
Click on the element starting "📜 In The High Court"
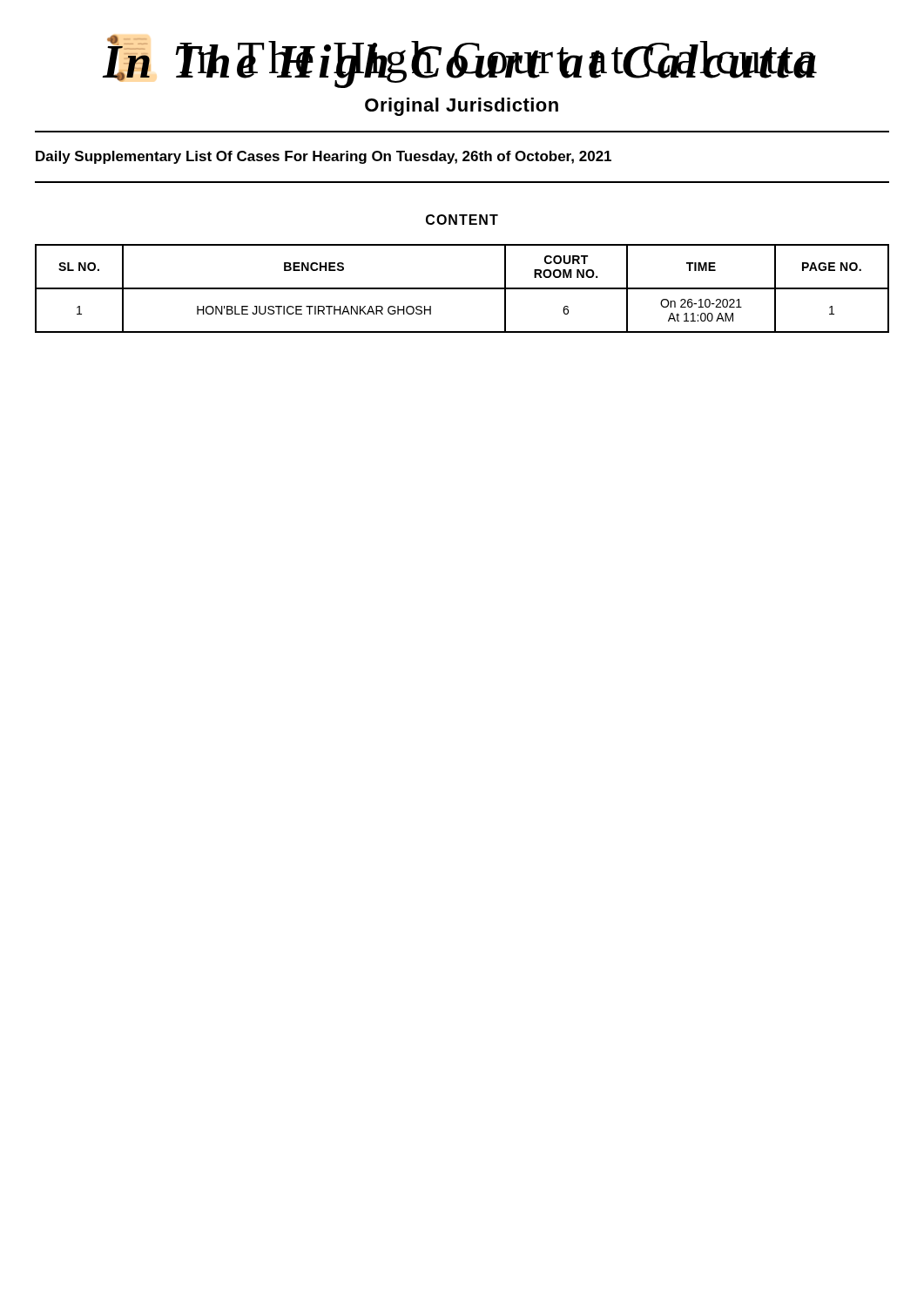(462, 58)
